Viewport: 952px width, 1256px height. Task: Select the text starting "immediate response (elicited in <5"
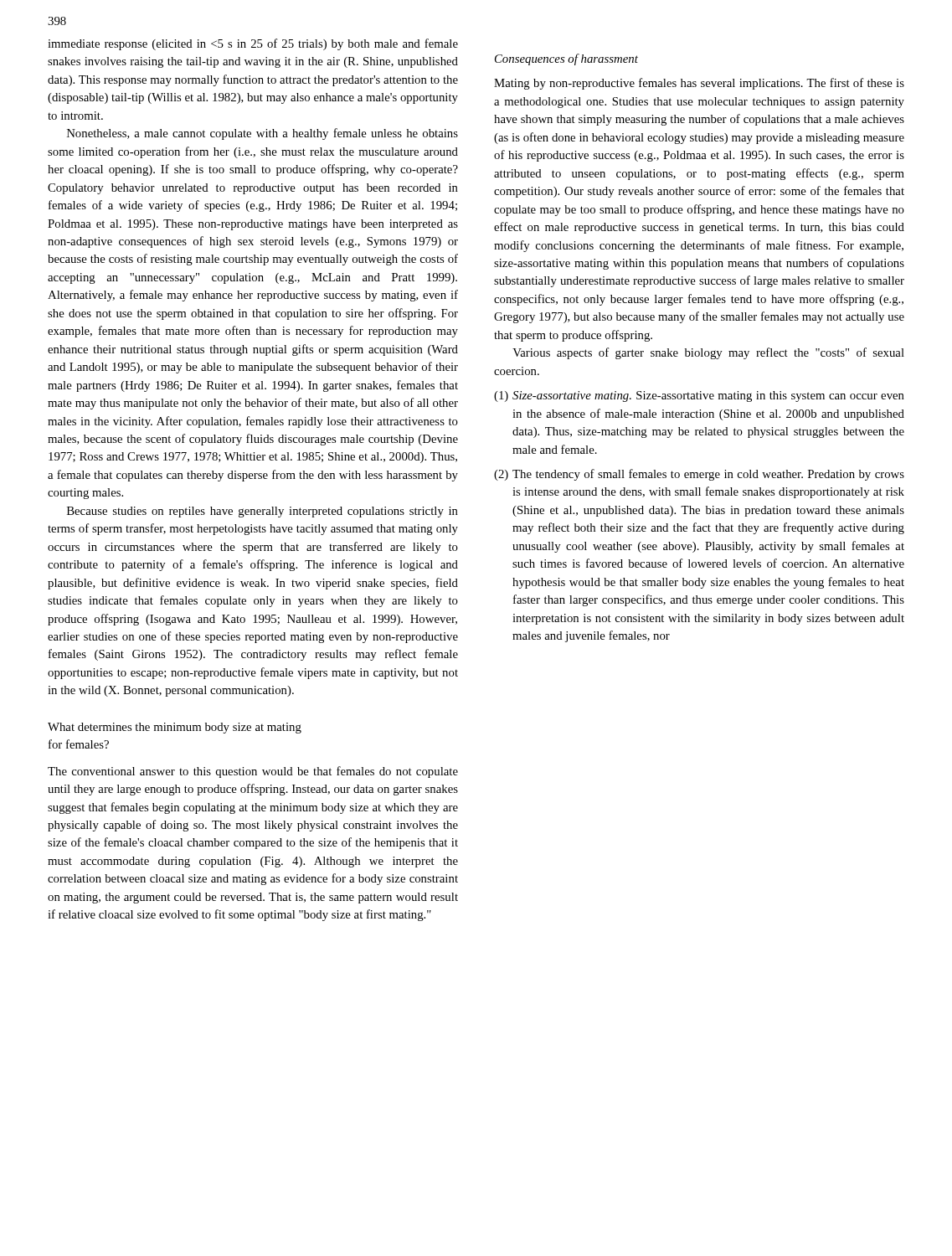pyautogui.click(x=253, y=368)
